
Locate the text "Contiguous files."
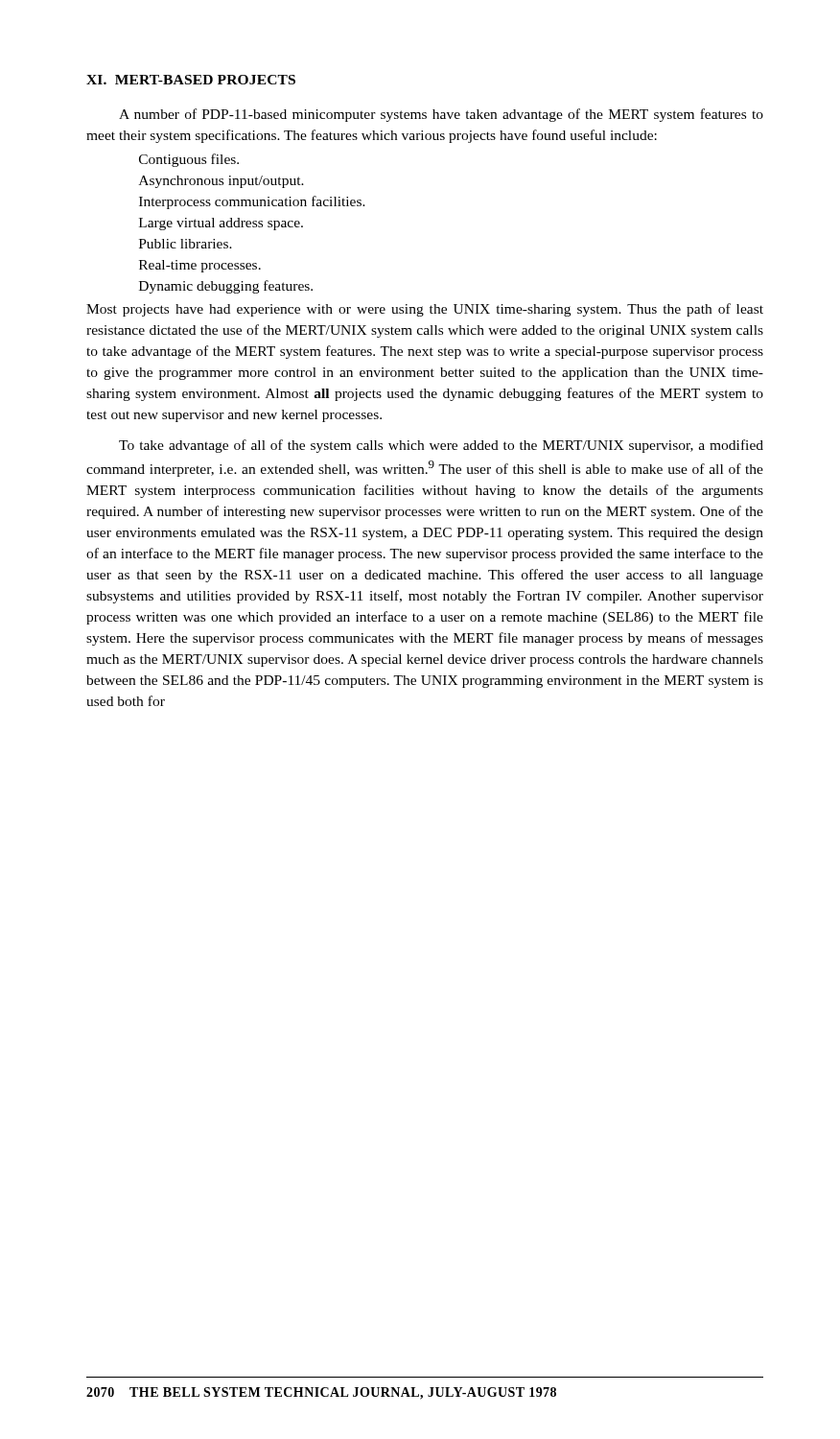[x=189, y=159]
